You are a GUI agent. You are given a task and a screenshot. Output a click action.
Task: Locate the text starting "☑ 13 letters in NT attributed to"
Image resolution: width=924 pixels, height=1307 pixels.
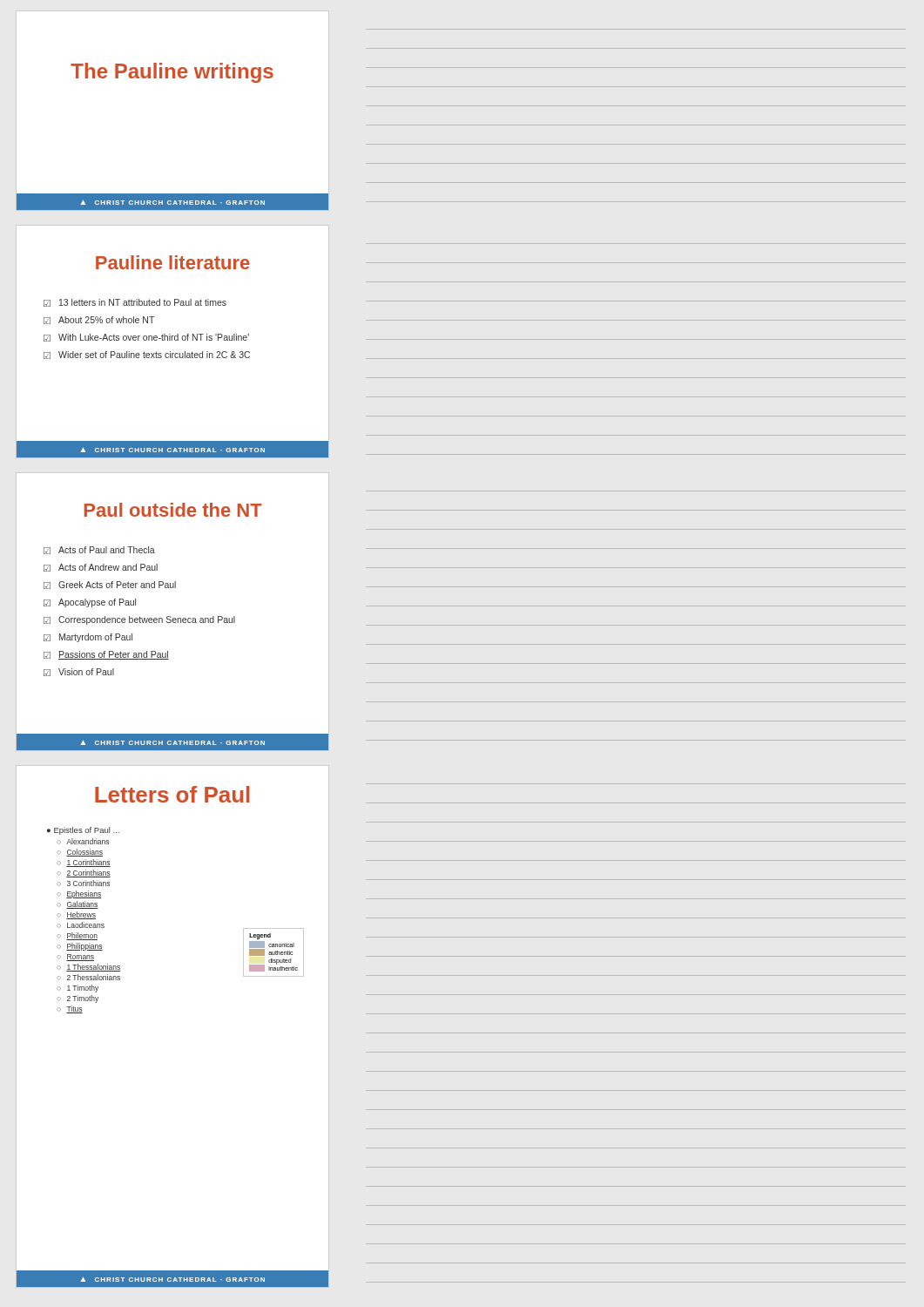pos(135,303)
